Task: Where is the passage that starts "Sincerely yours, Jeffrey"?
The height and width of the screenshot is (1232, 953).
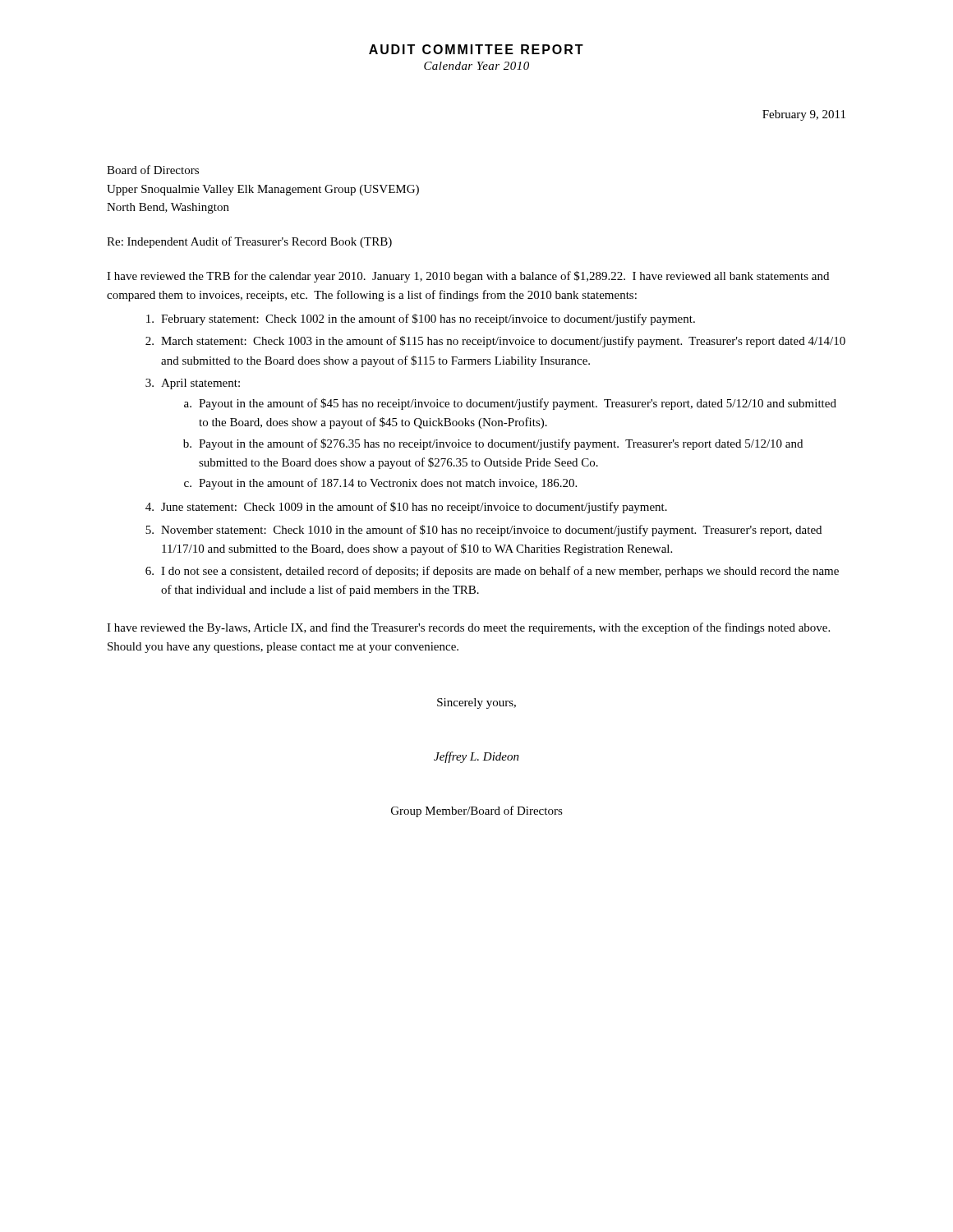Action: point(476,756)
